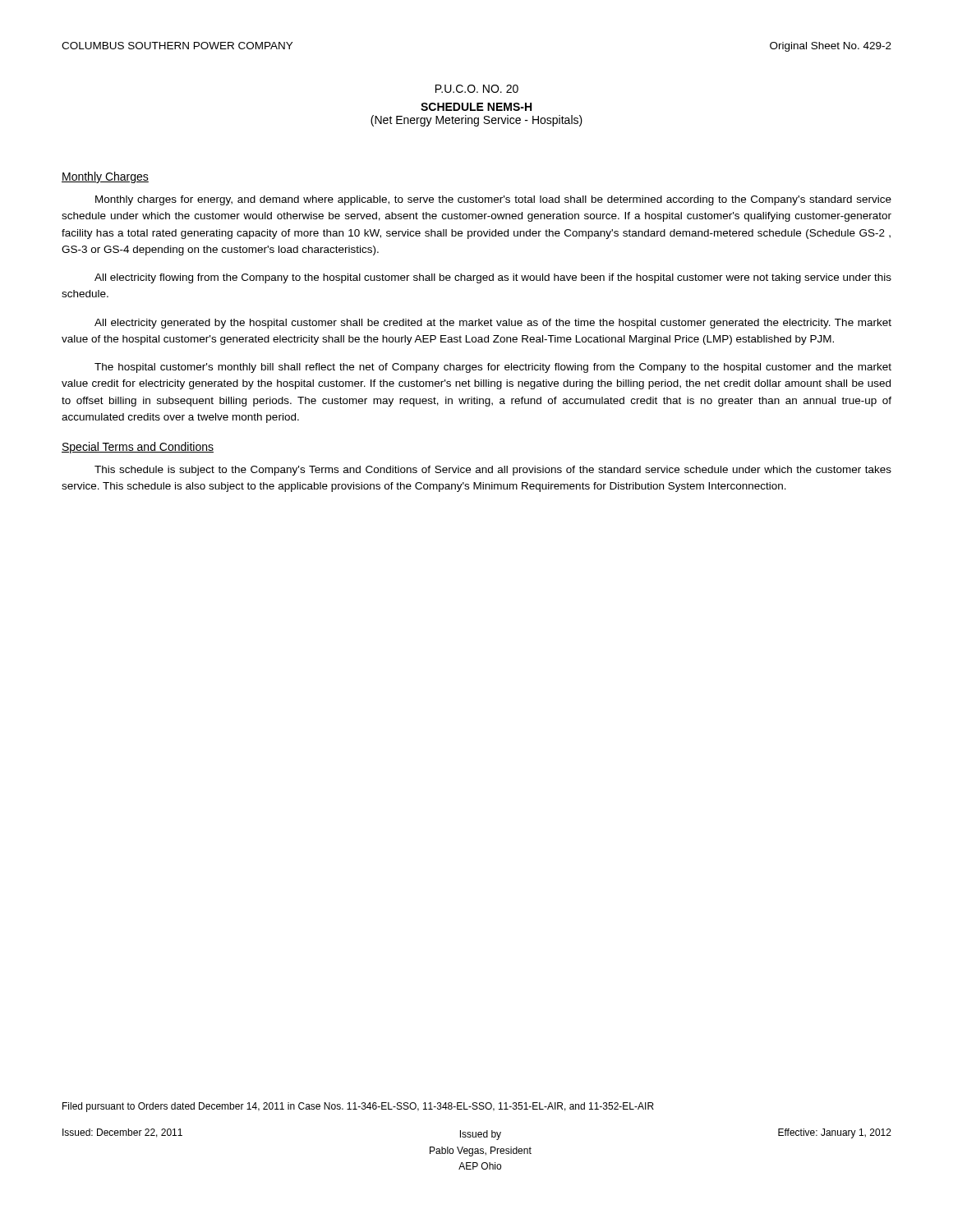Navigate to the text starting "This schedule is subject to the Company's"

click(x=476, y=478)
